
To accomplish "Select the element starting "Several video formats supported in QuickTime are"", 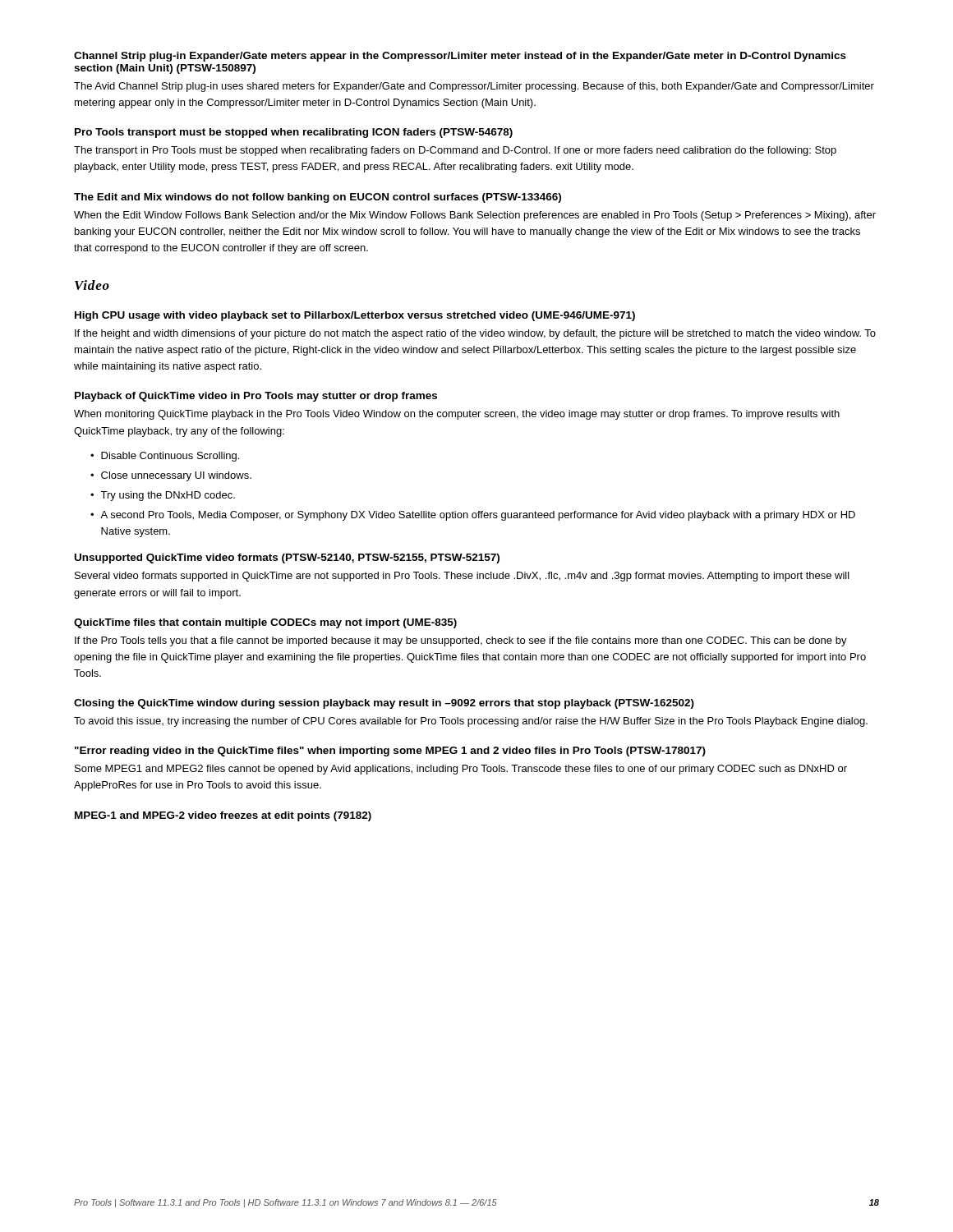I will tap(462, 584).
